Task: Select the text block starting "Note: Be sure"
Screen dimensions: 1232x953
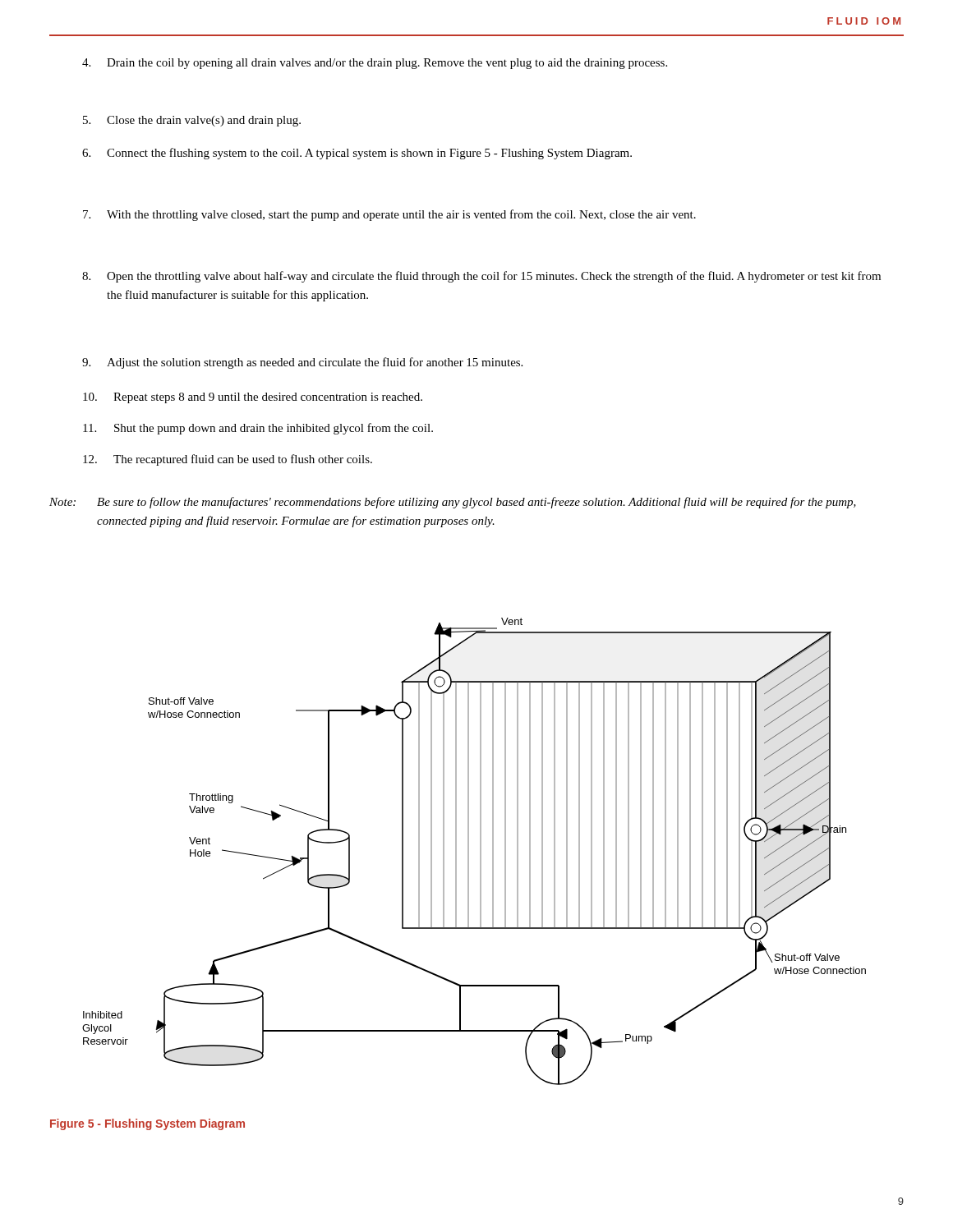Action: 468,512
